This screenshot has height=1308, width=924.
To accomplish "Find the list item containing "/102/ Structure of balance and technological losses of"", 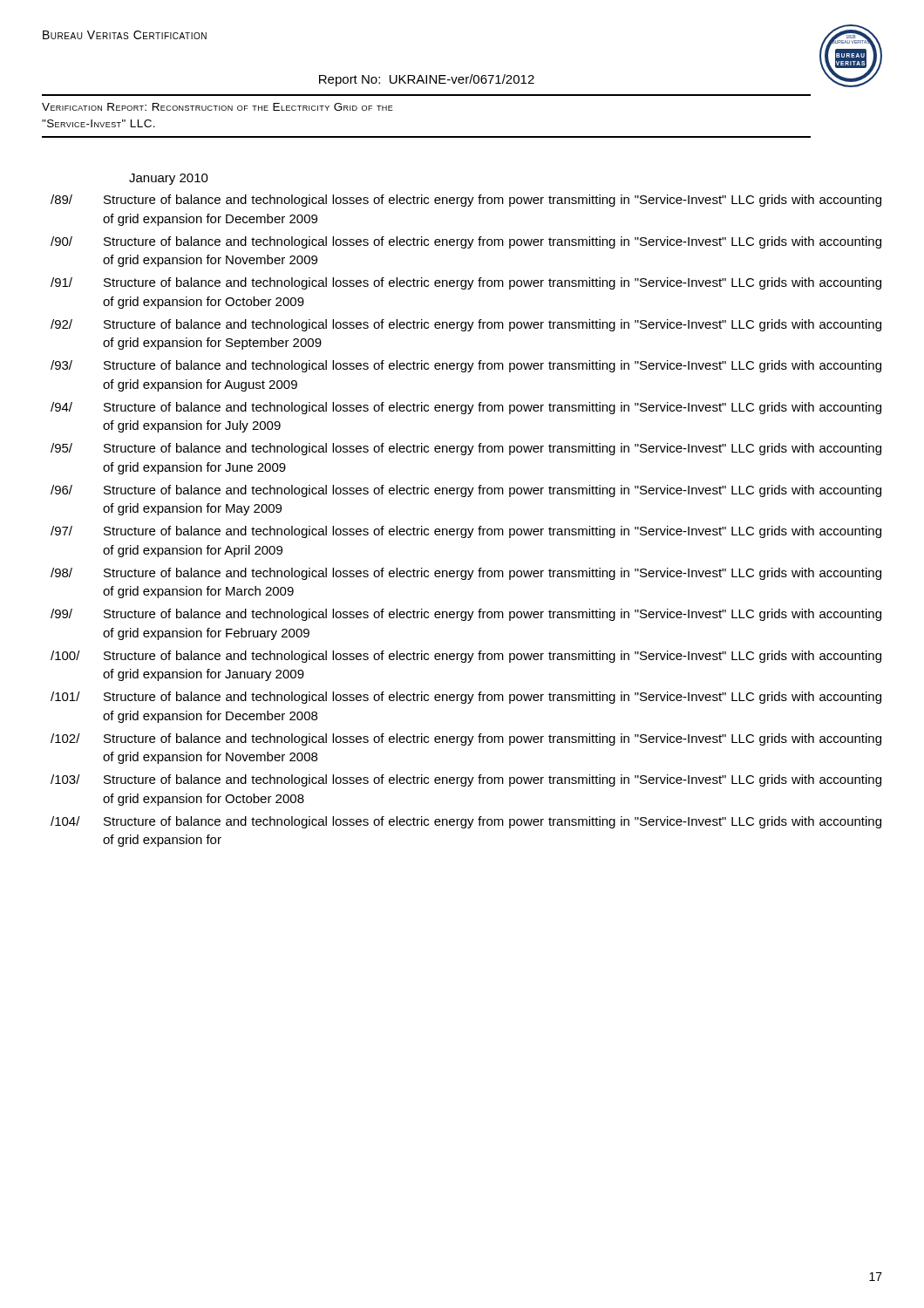I will click(x=462, y=748).
